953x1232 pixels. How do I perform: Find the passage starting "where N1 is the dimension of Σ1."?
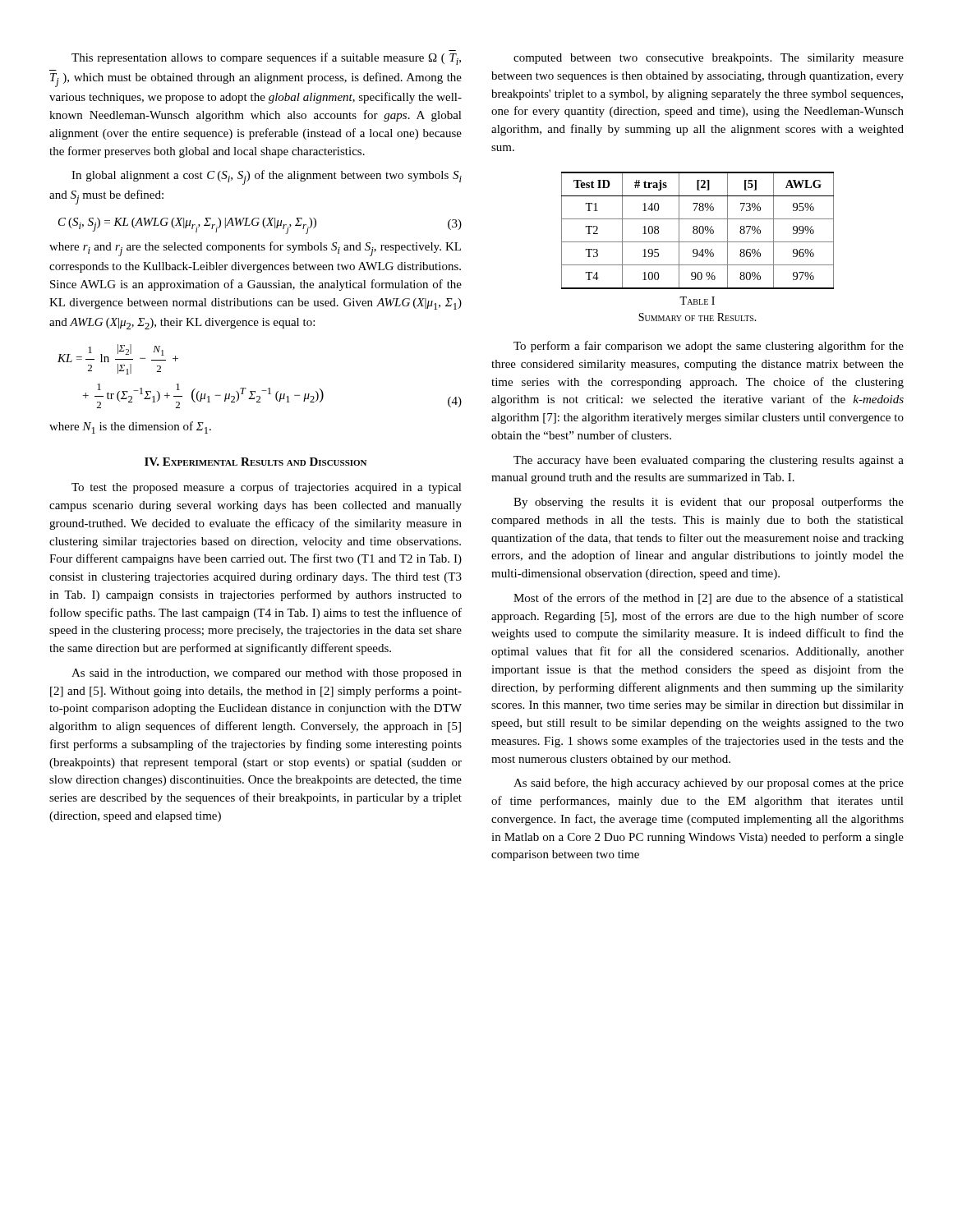tap(130, 428)
